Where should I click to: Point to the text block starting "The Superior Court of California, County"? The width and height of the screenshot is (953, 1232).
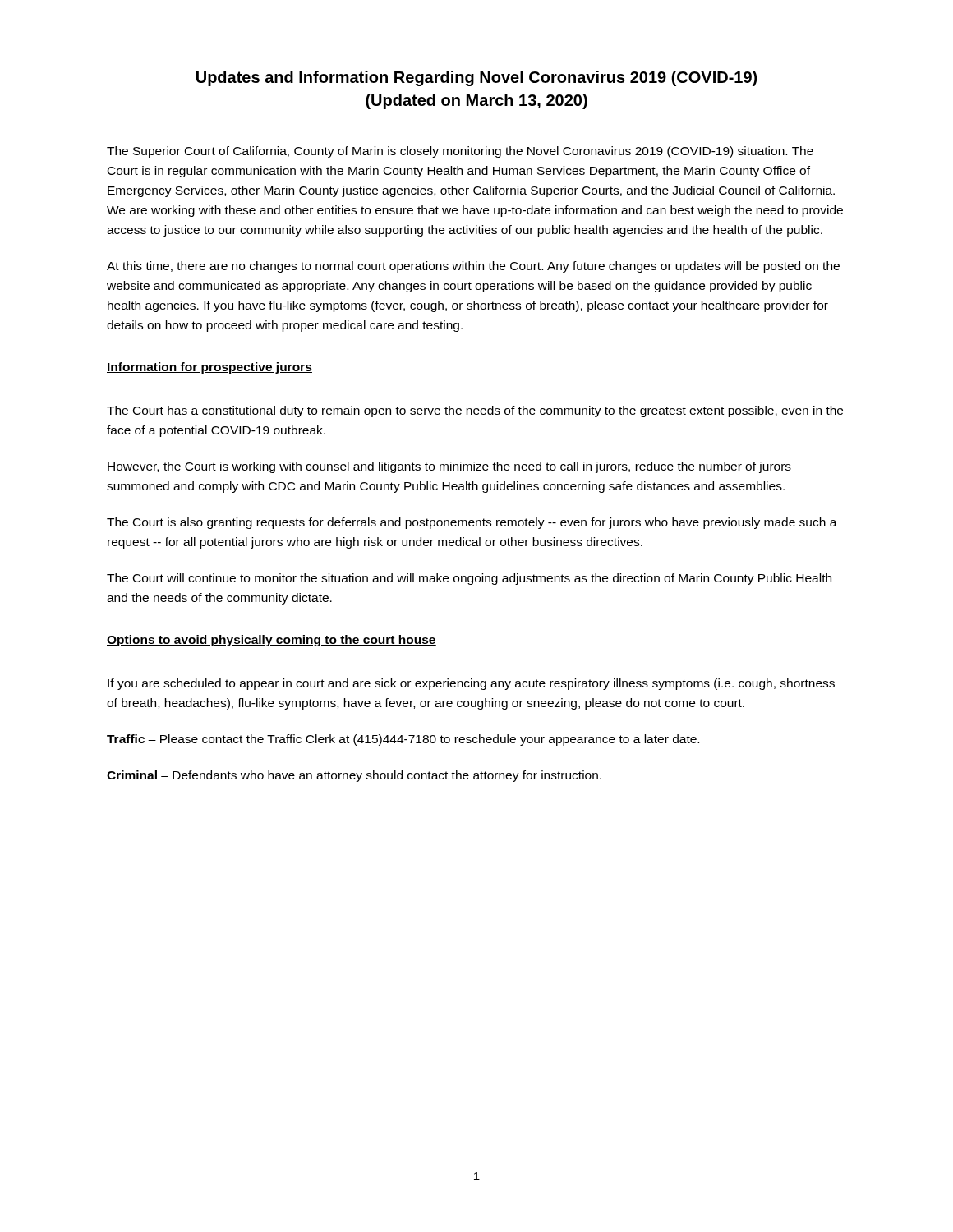(475, 190)
